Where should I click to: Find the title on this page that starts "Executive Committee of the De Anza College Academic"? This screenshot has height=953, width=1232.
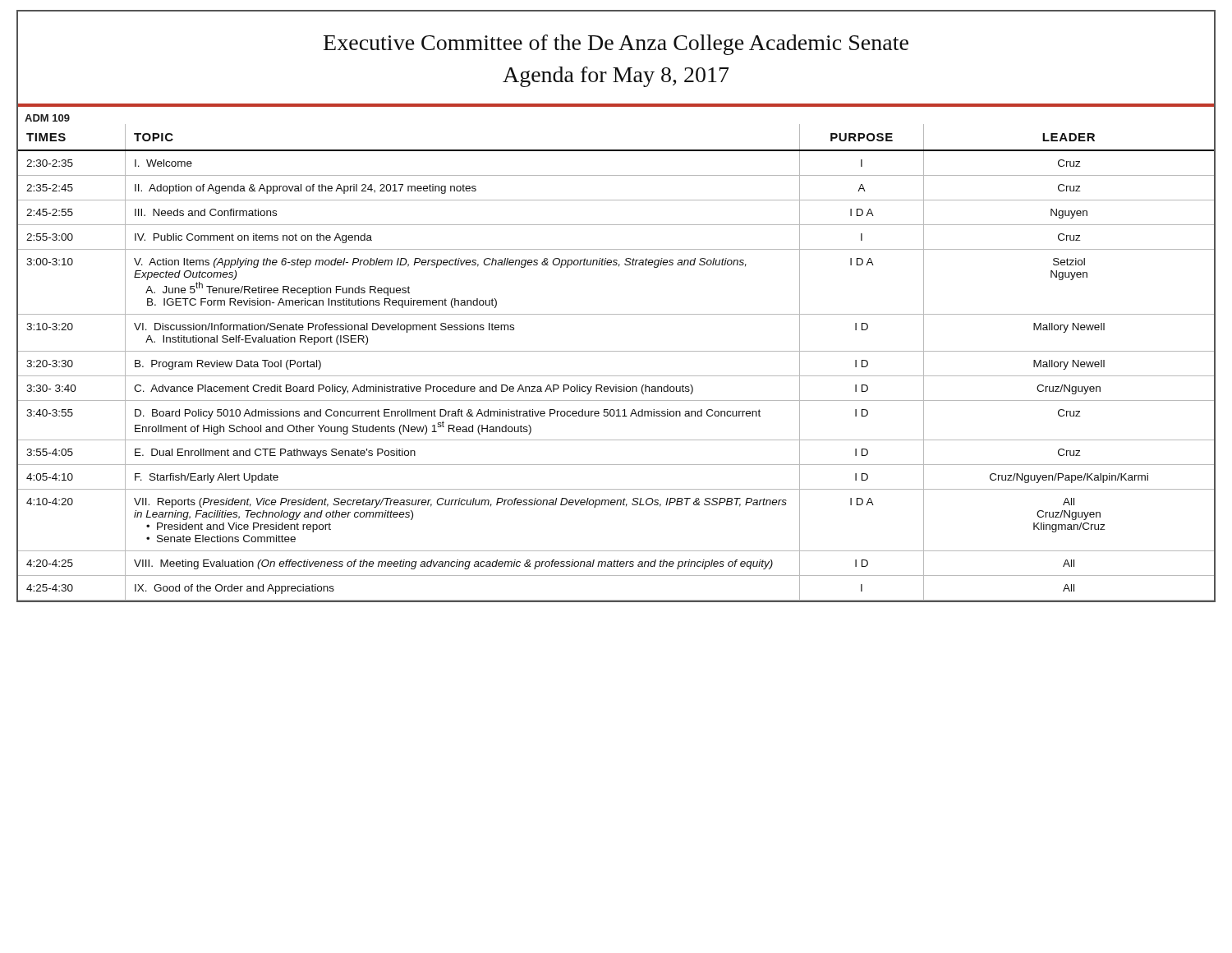616,59
